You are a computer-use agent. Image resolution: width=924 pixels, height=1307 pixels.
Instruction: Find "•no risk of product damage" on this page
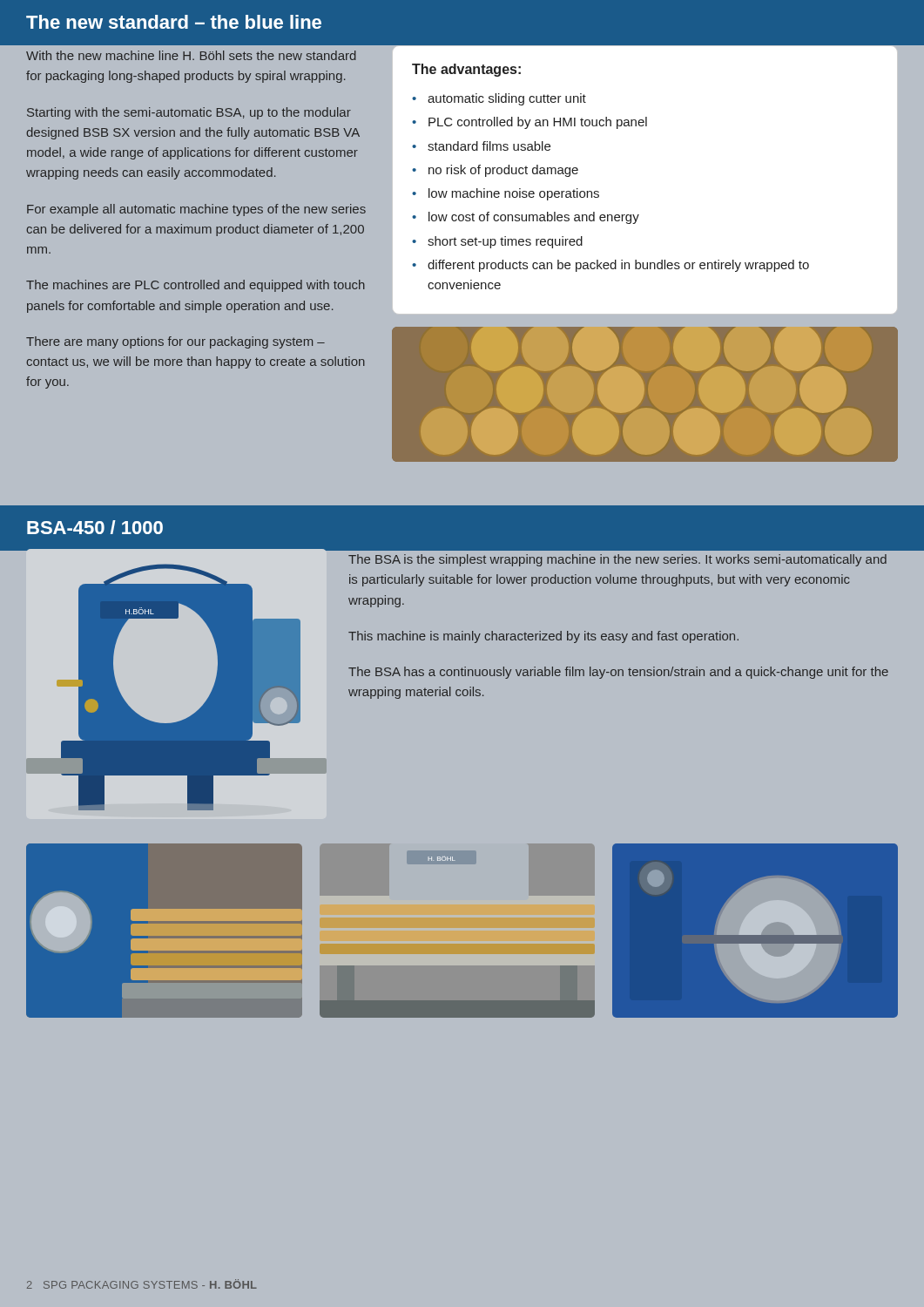(495, 169)
